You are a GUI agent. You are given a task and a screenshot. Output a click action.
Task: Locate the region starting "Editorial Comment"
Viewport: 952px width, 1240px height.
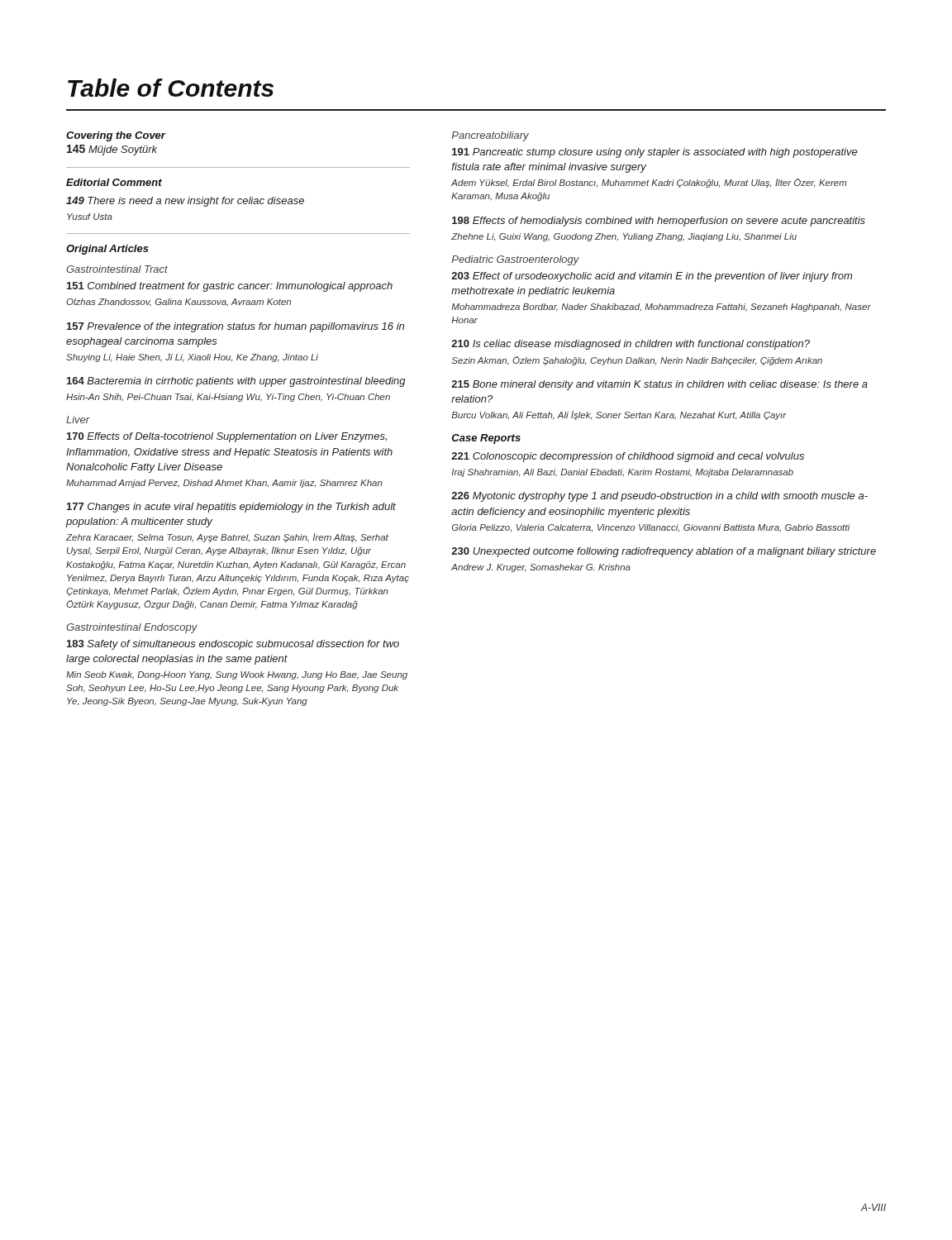click(114, 182)
